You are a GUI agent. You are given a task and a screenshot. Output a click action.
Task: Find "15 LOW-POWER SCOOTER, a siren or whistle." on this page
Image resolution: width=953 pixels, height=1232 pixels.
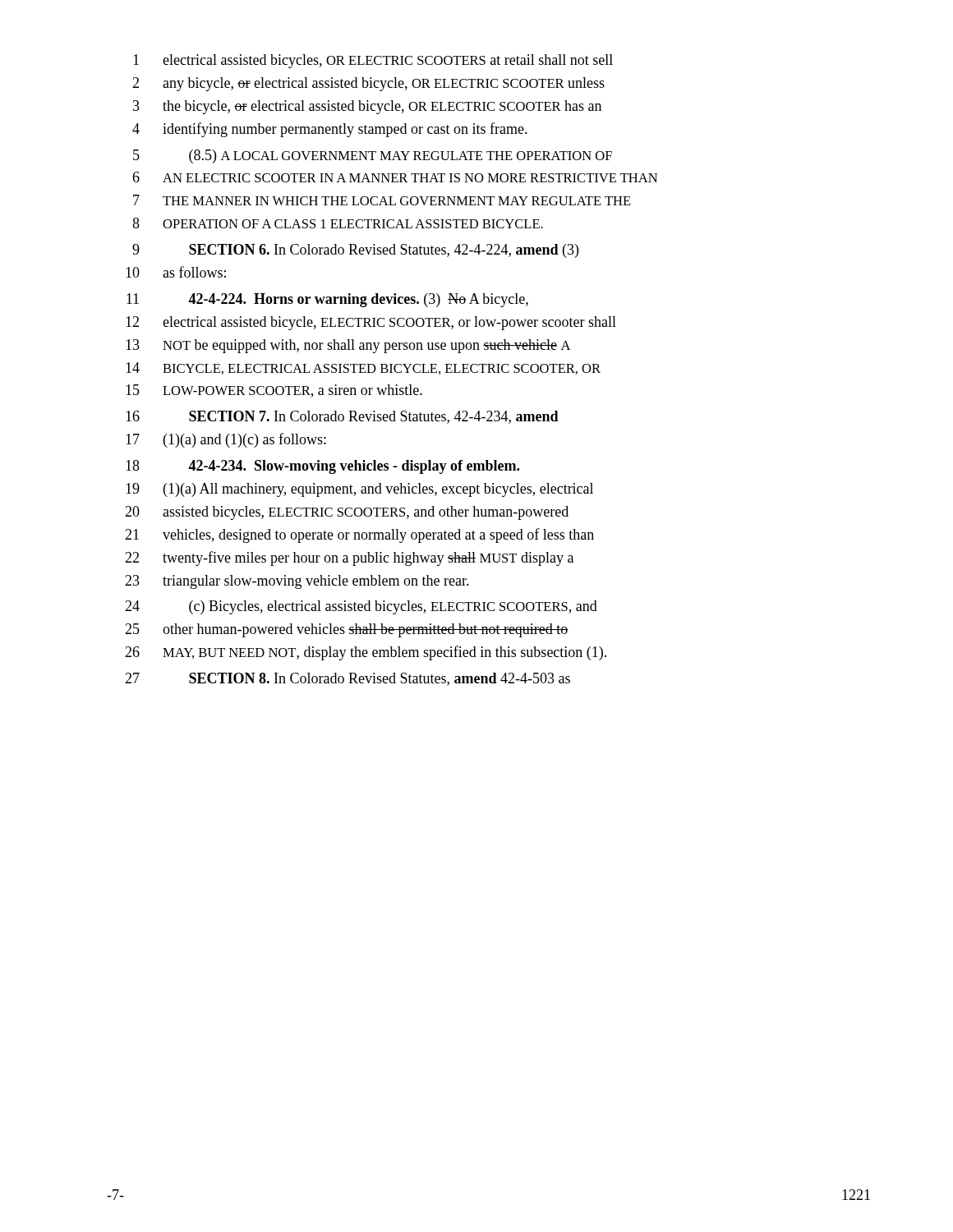[x=274, y=391]
